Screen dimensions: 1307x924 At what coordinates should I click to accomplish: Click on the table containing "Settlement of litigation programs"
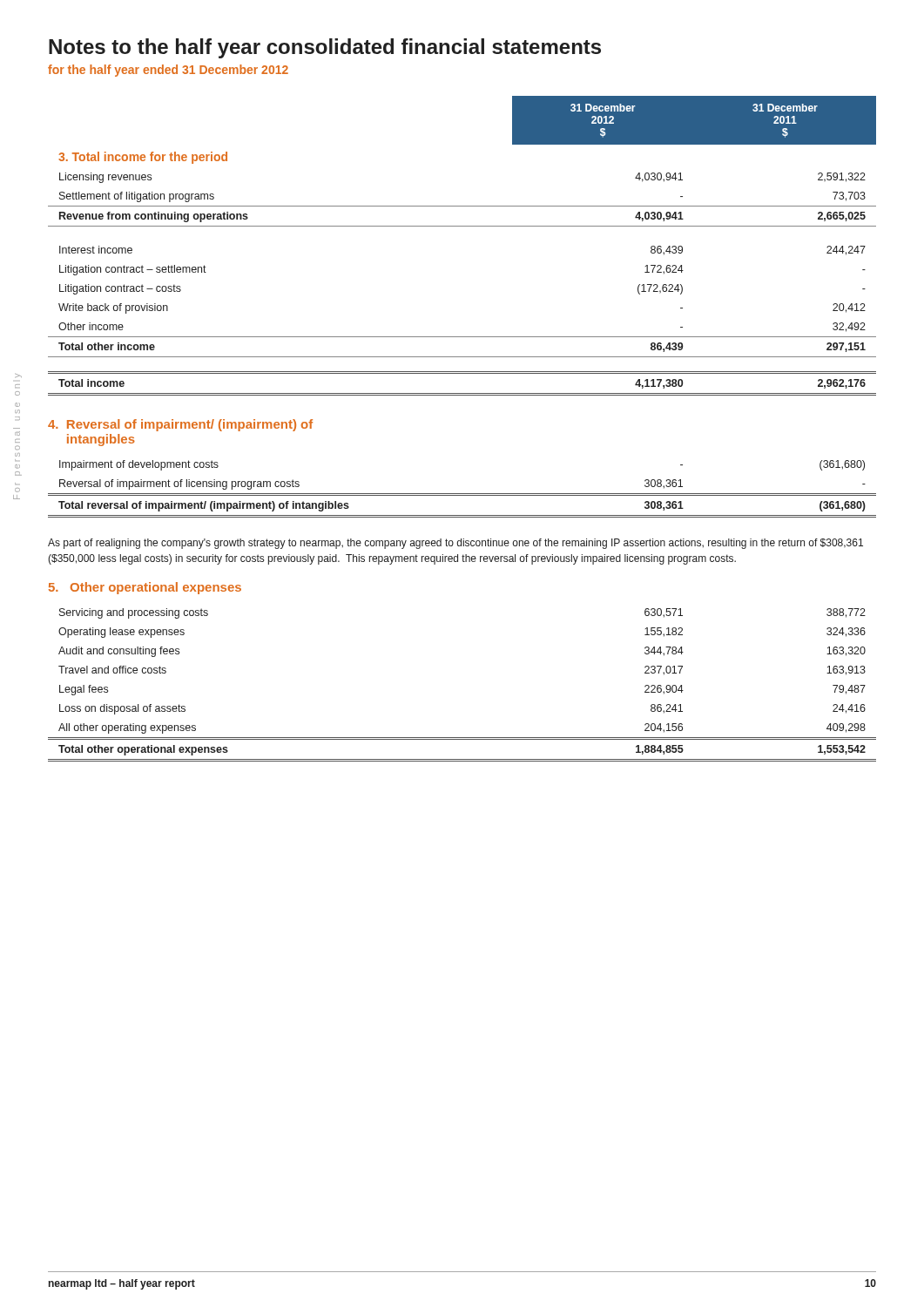462,246
